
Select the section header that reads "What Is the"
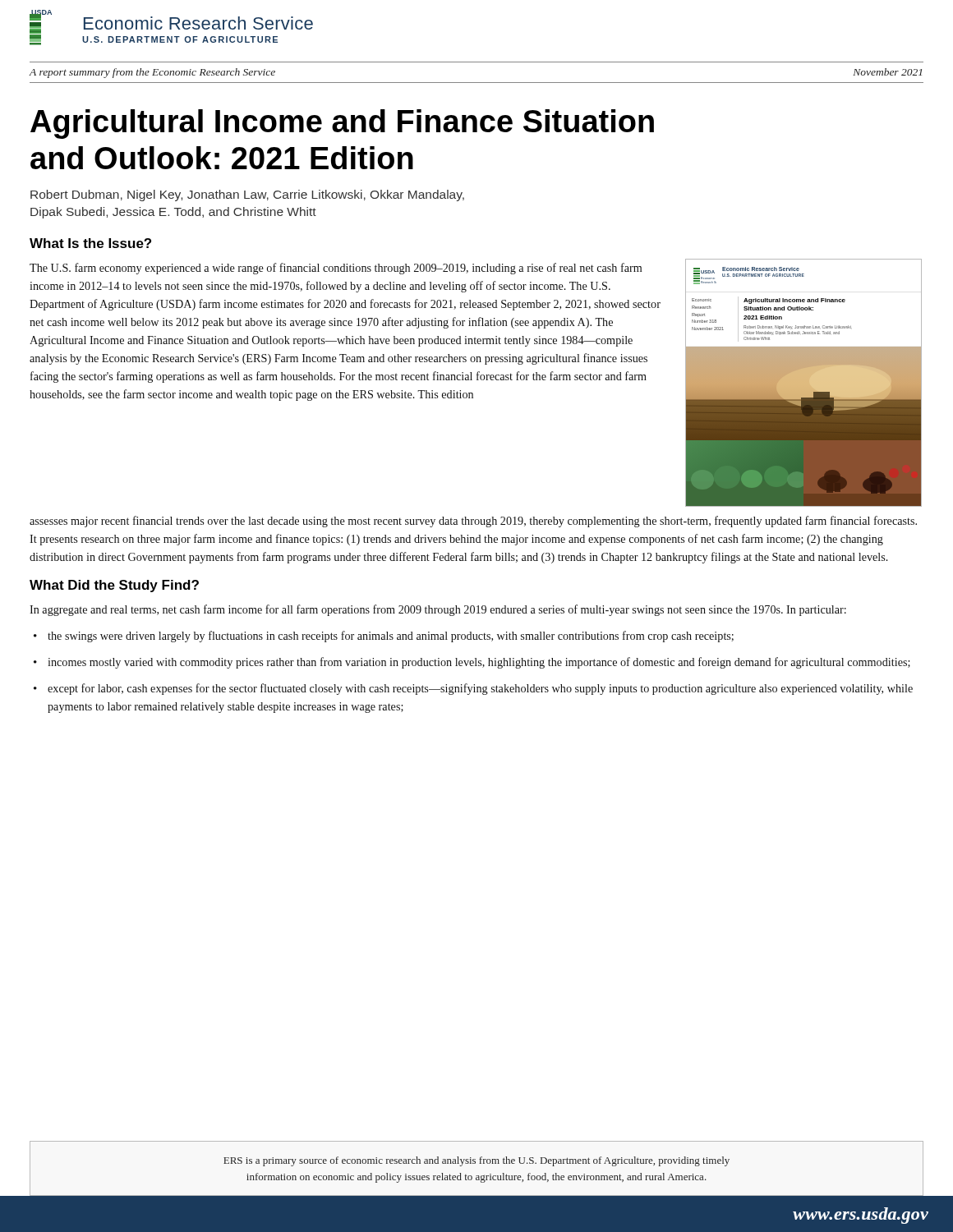coord(91,244)
